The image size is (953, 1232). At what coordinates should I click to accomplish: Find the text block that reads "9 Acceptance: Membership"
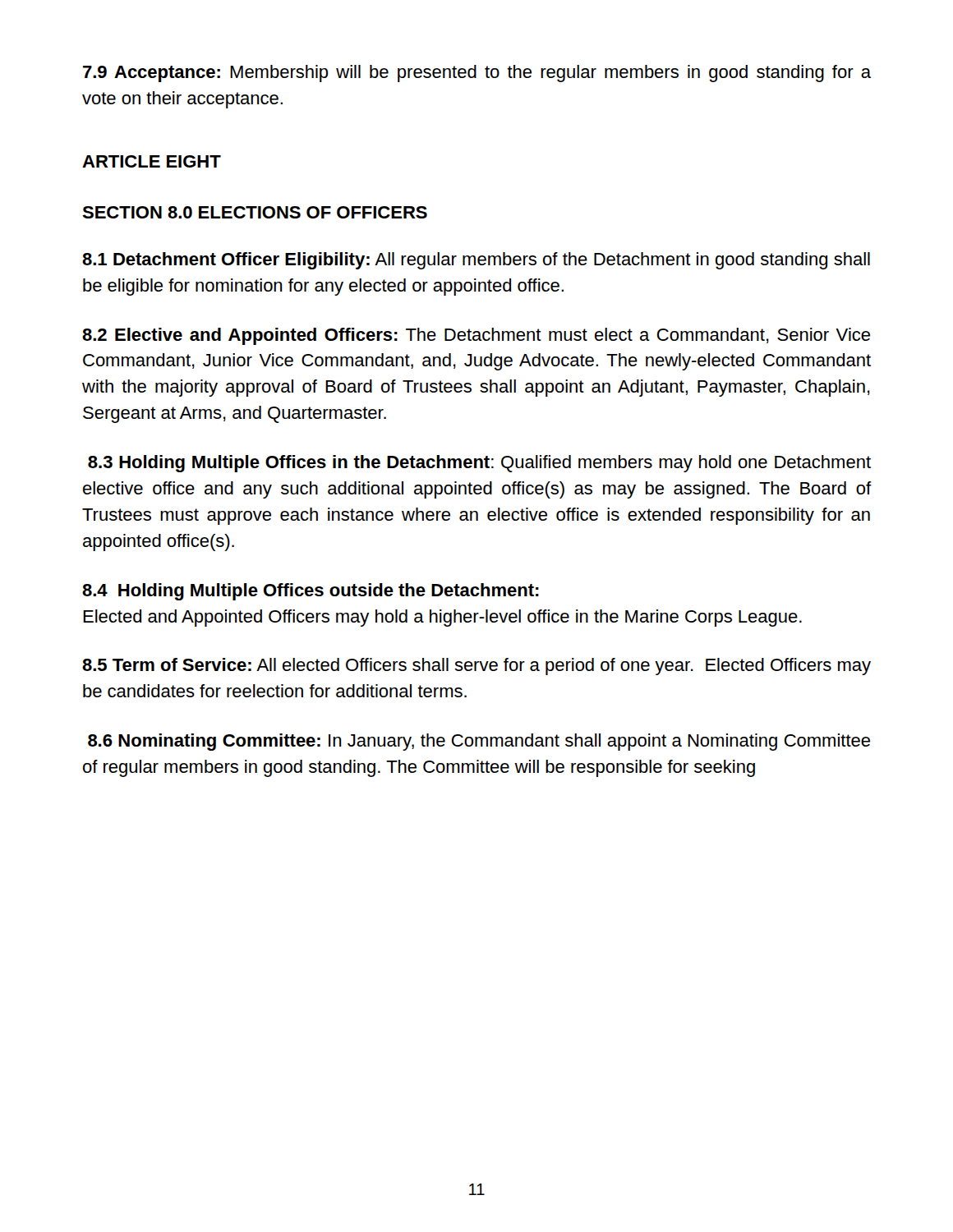pos(476,85)
